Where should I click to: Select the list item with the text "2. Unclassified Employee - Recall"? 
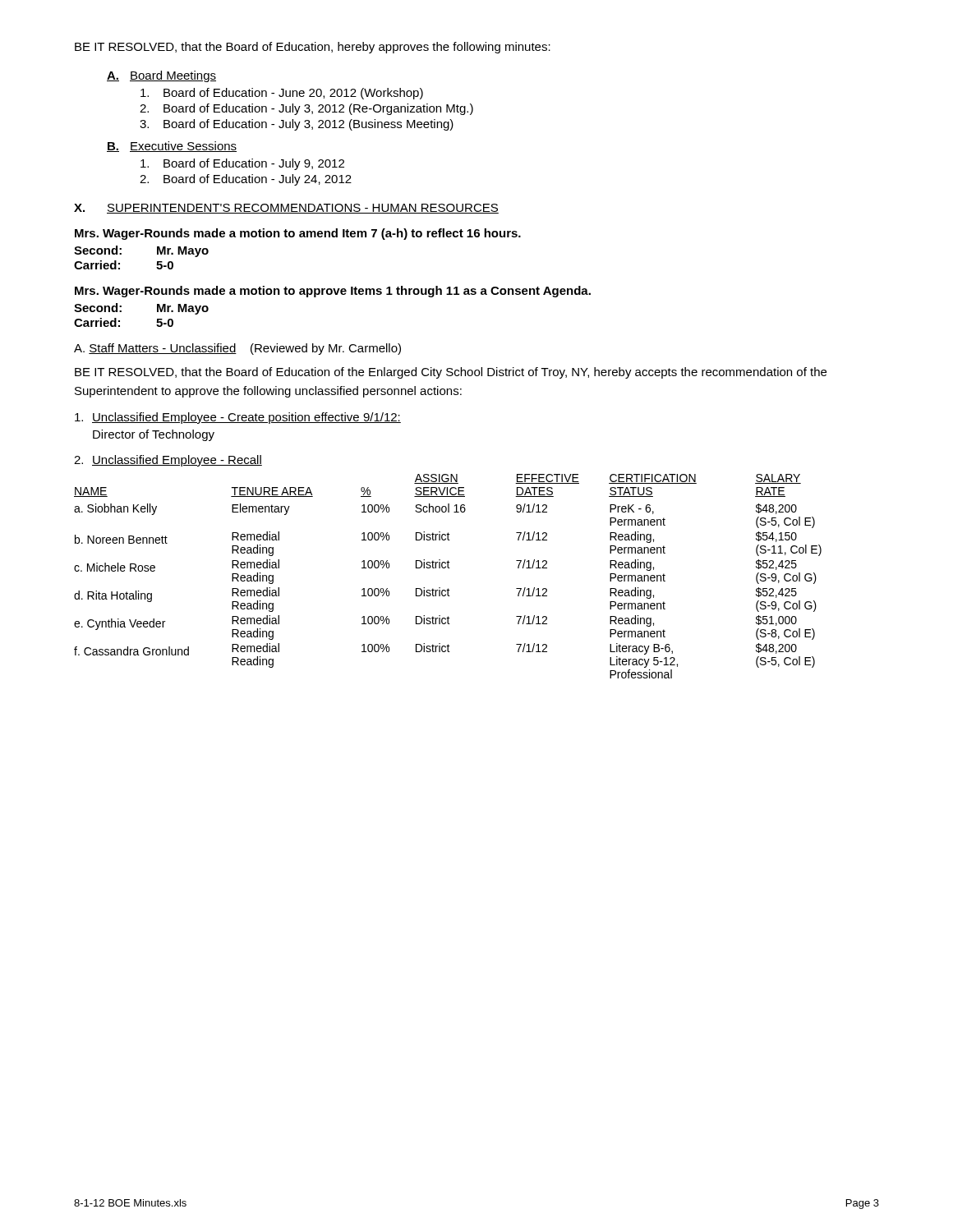click(168, 460)
